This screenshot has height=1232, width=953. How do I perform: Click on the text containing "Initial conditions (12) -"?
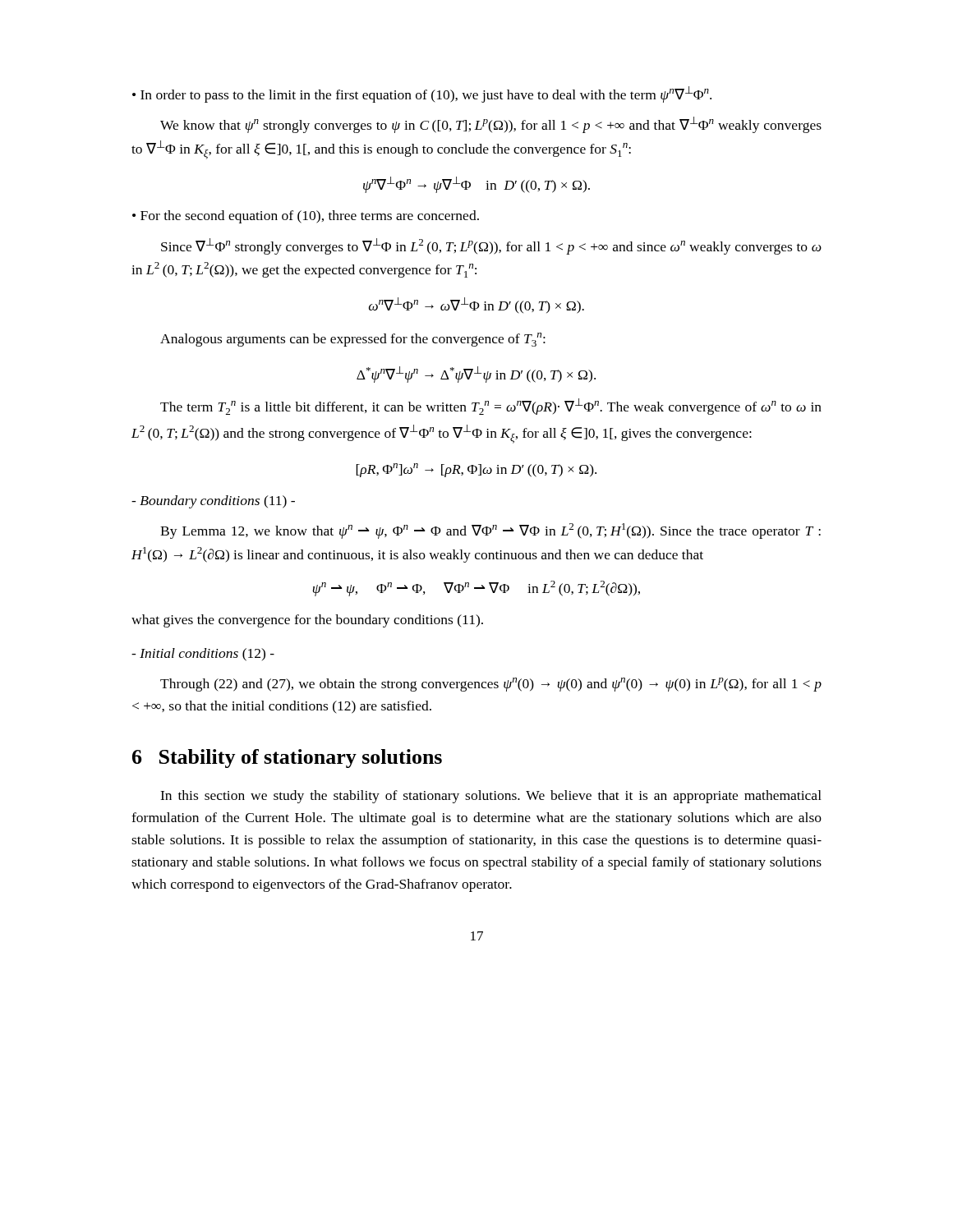point(203,653)
